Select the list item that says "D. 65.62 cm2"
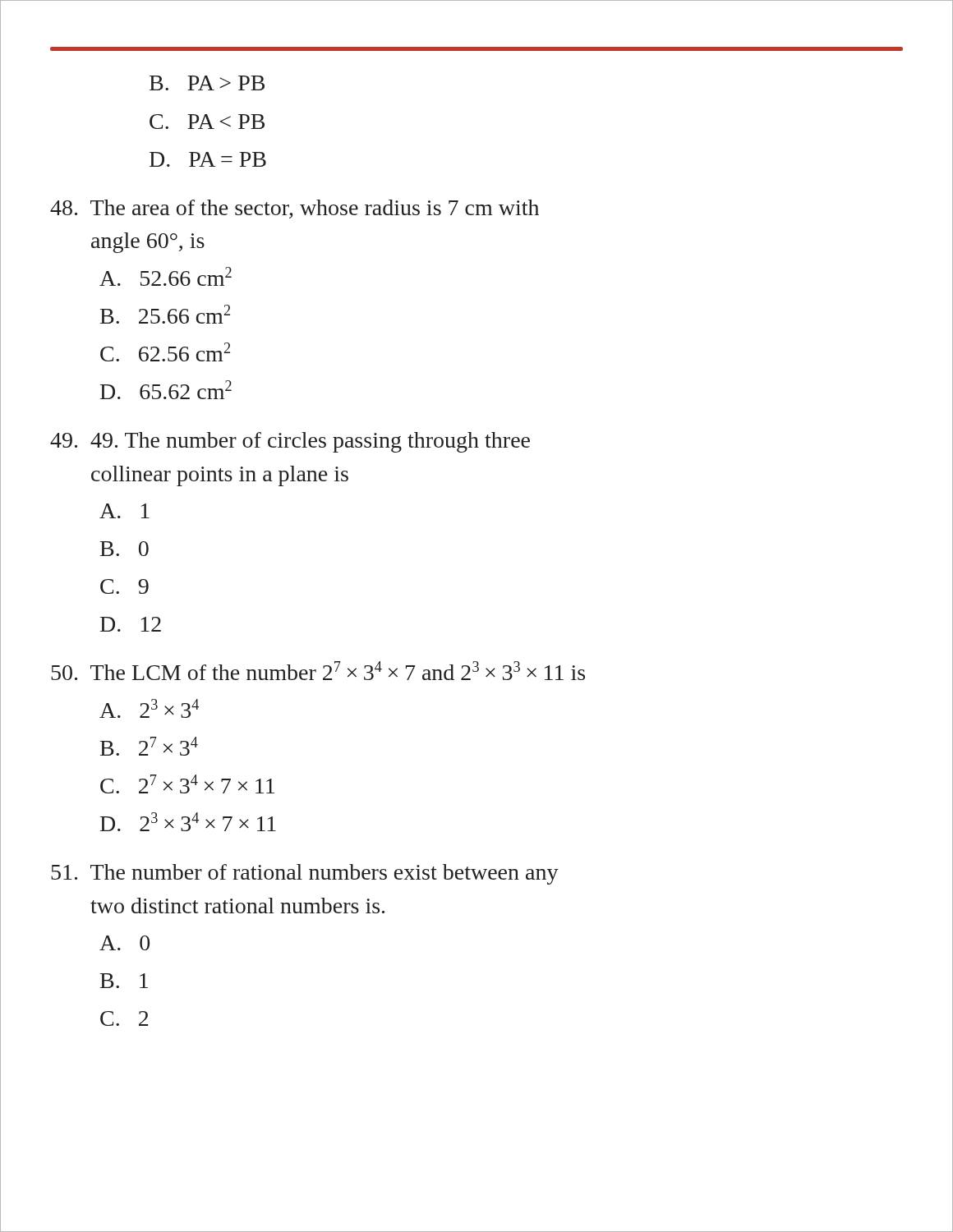 point(166,391)
